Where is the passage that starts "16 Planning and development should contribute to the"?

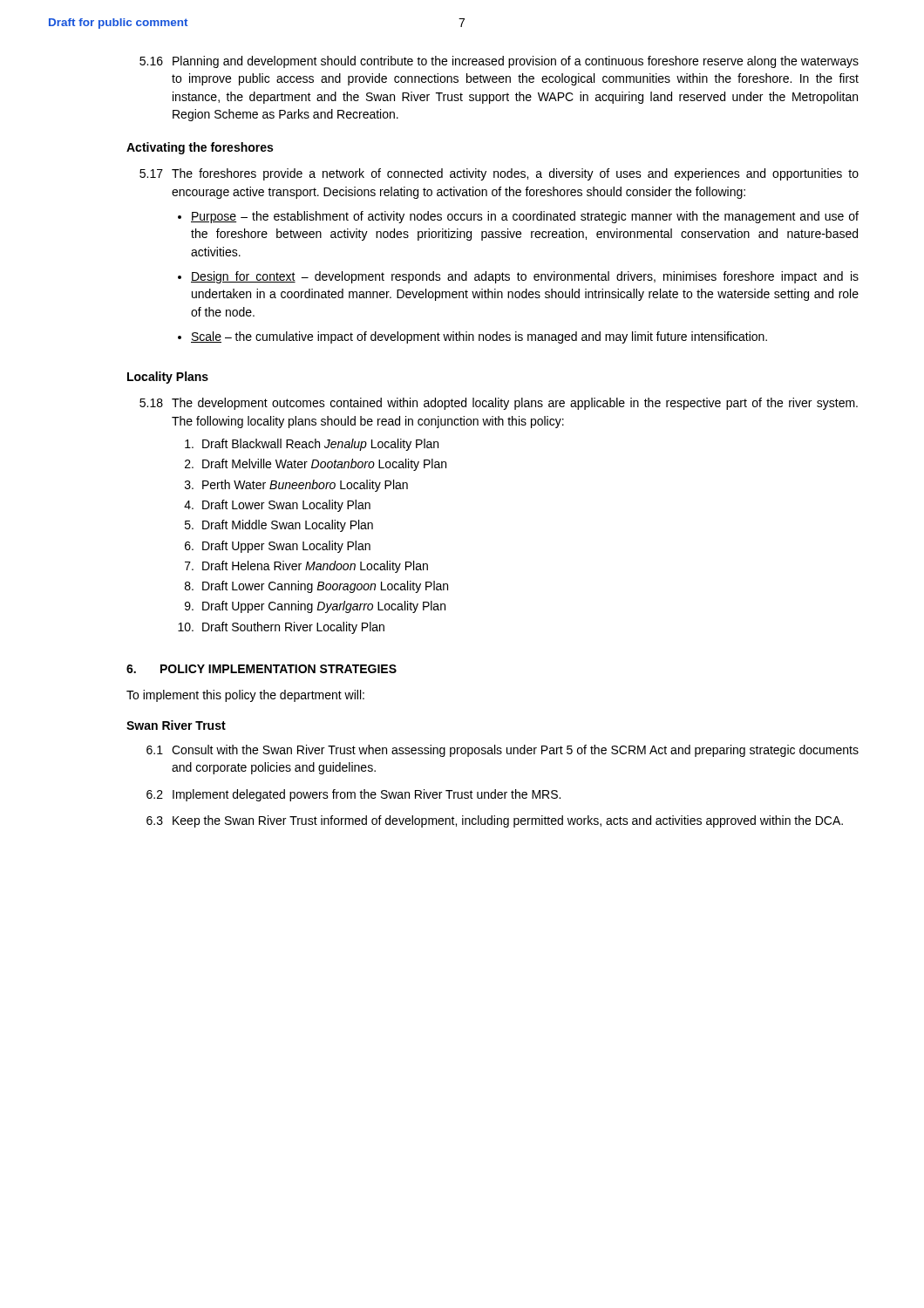coord(492,88)
